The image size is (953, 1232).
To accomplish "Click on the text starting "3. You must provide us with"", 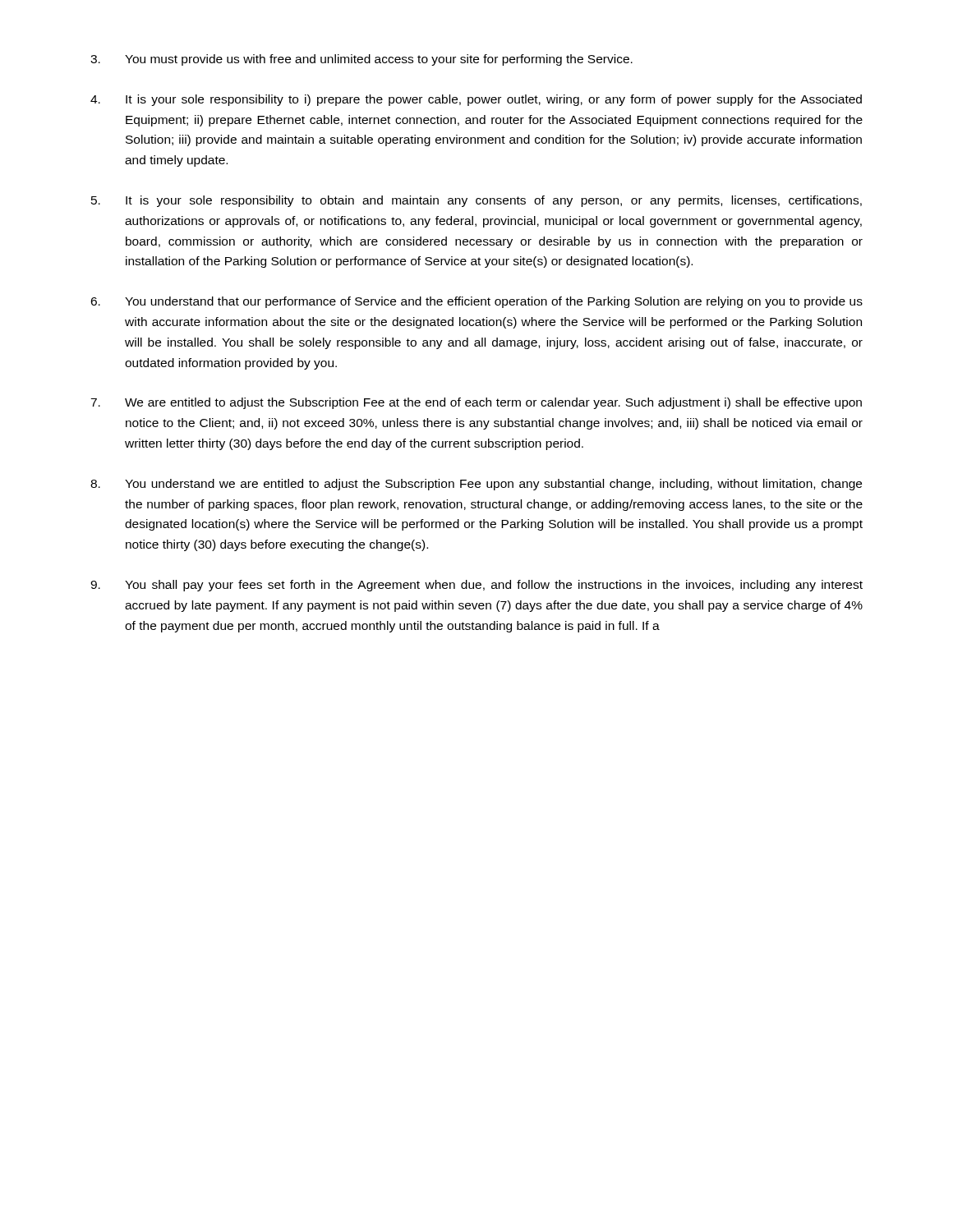I will [476, 59].
